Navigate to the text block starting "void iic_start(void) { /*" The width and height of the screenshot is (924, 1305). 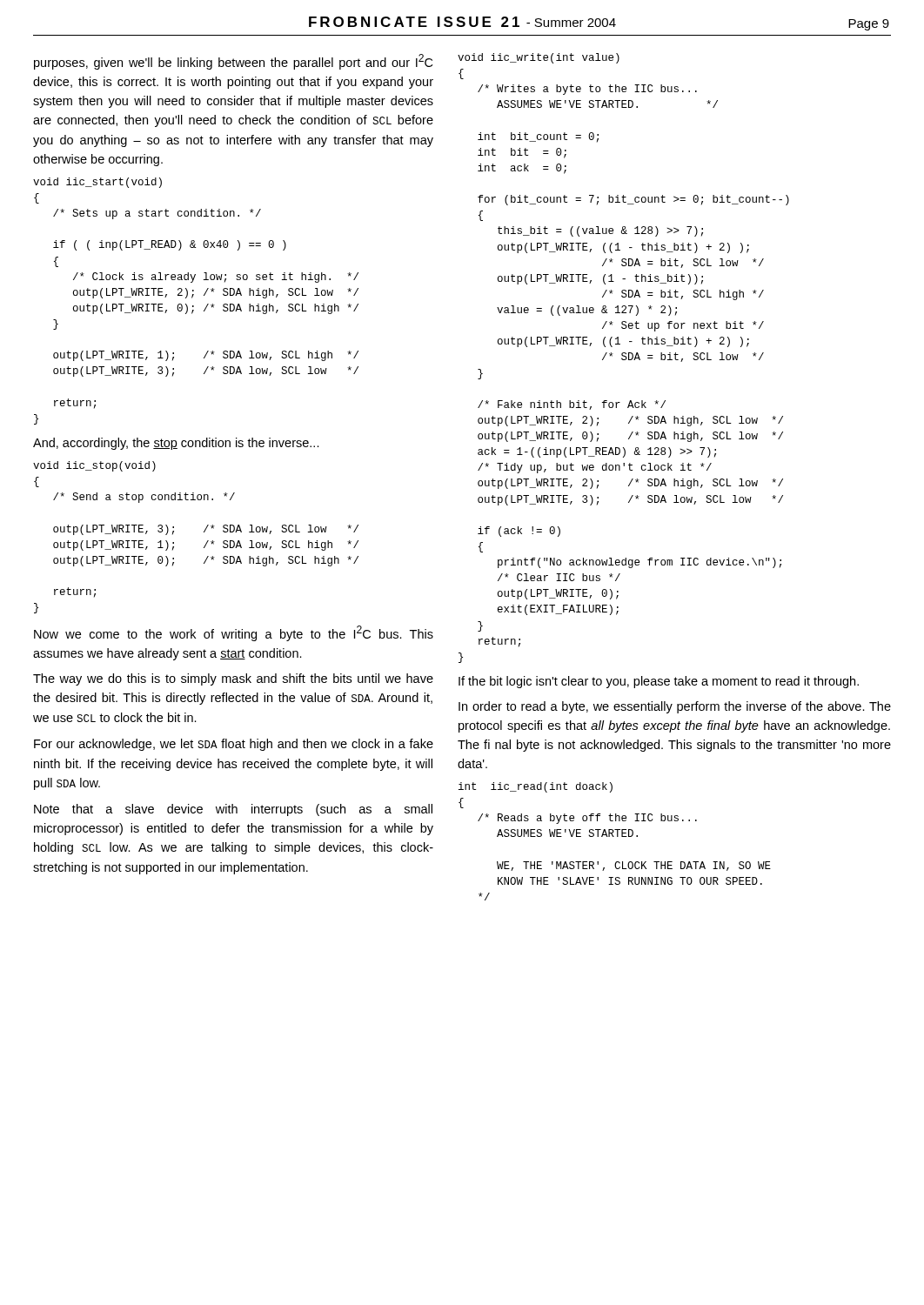233,301
